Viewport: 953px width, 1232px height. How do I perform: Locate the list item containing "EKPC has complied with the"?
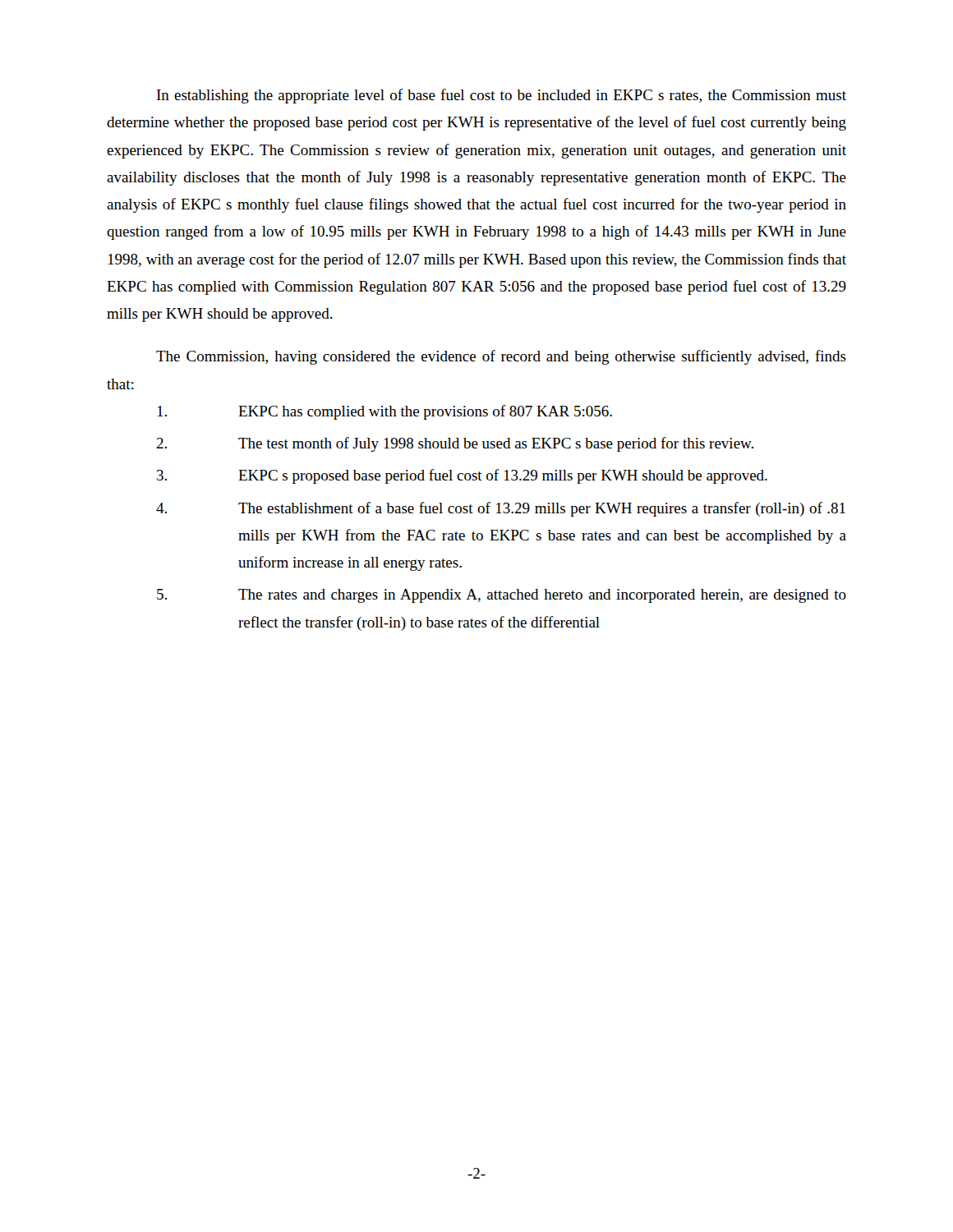point(476,411)
